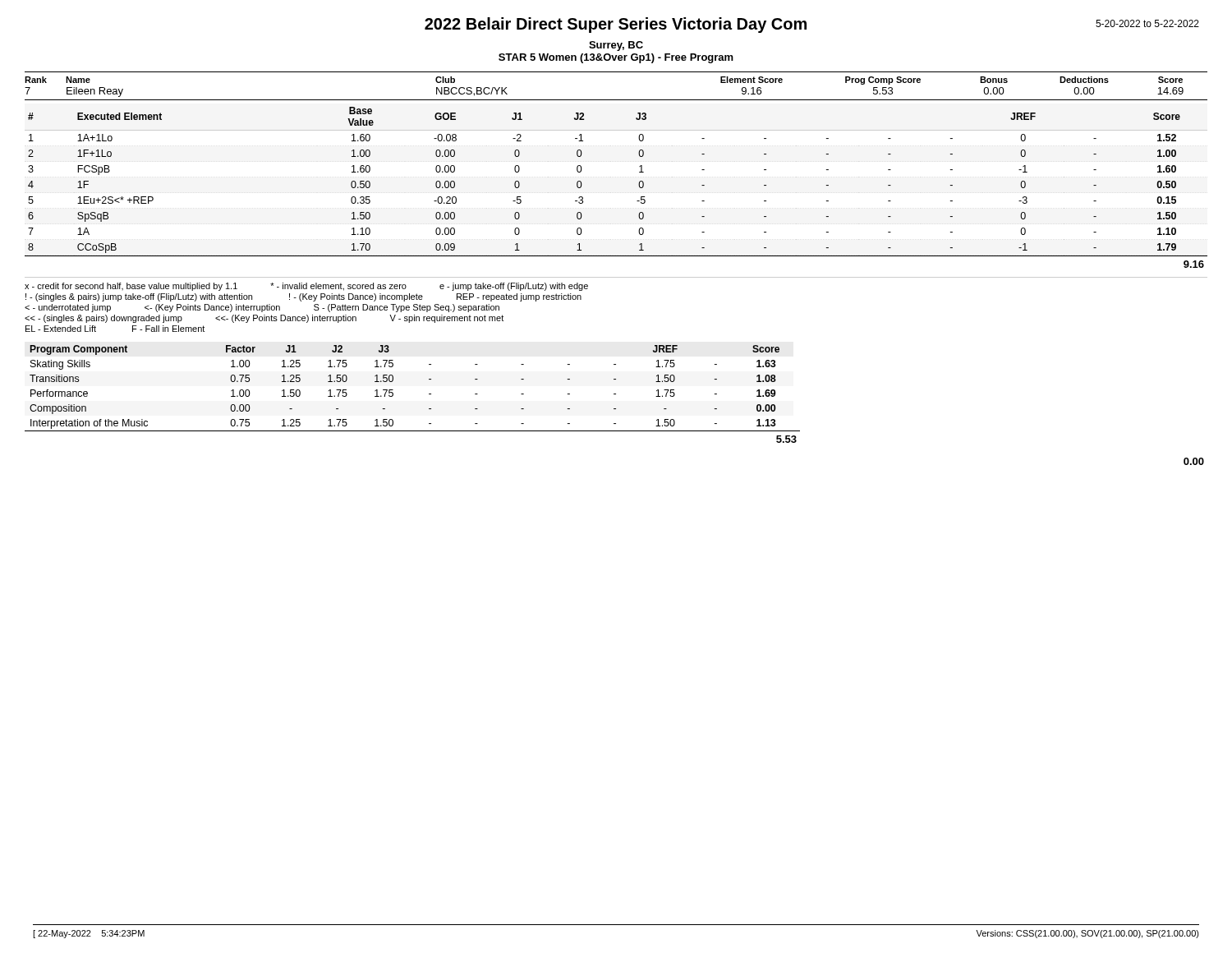Locate the table with the text "Rank 7 Name"

pyautogui.click(x=616, y=86)
